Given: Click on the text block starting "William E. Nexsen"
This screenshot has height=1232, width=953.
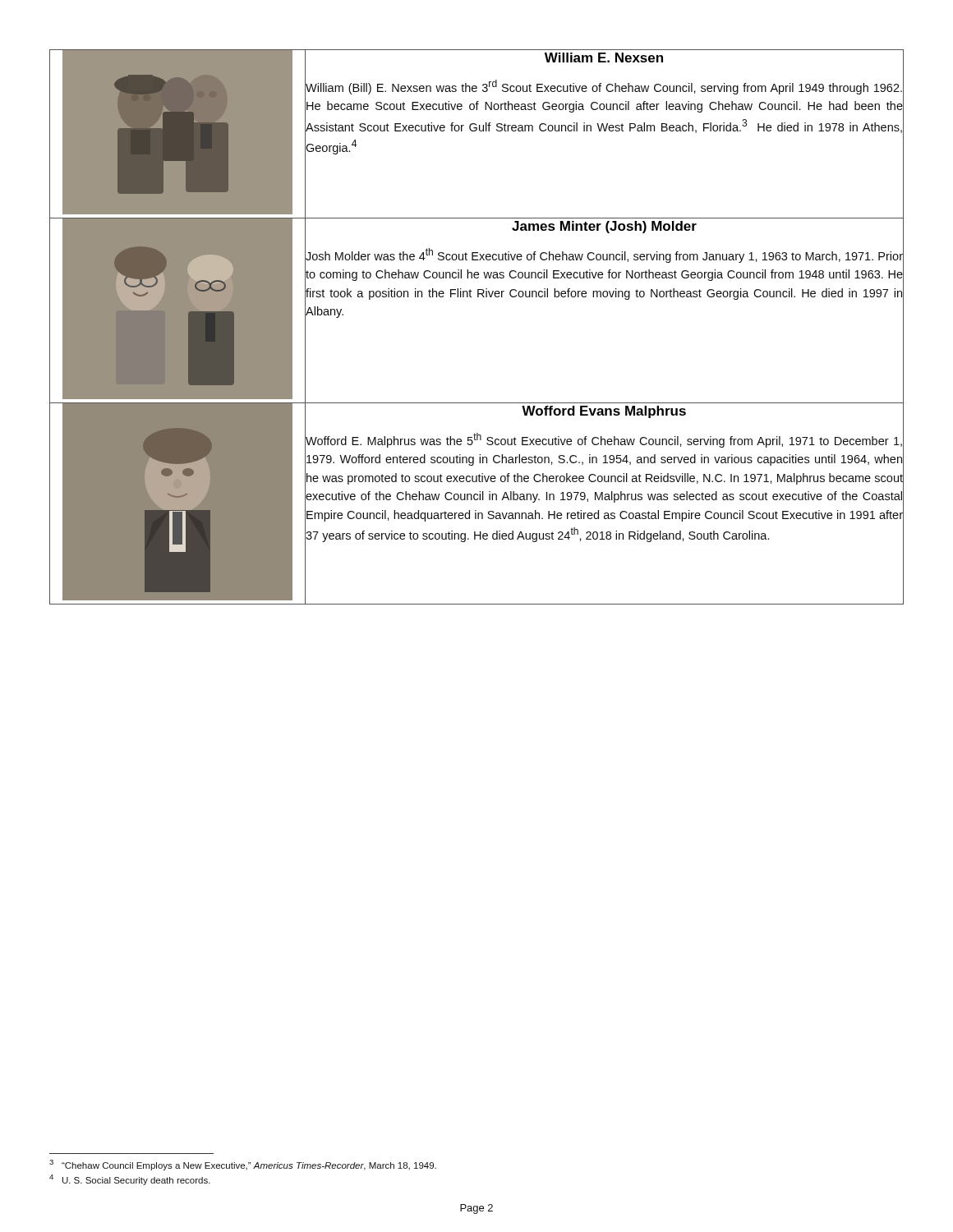Looking at the screenshot, I should coord(604,58).
